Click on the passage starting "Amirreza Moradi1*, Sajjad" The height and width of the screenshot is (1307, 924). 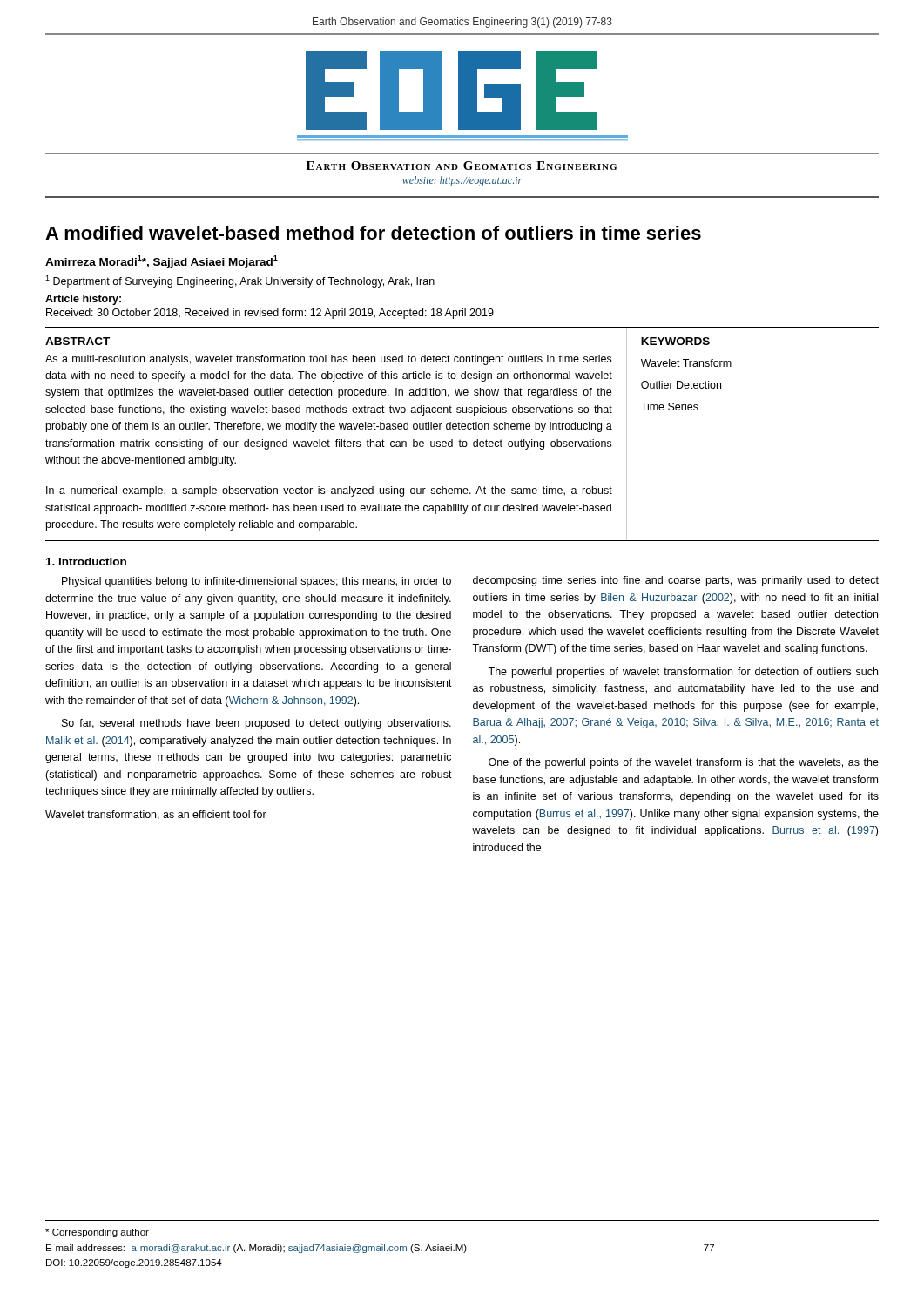click(161, 261)
